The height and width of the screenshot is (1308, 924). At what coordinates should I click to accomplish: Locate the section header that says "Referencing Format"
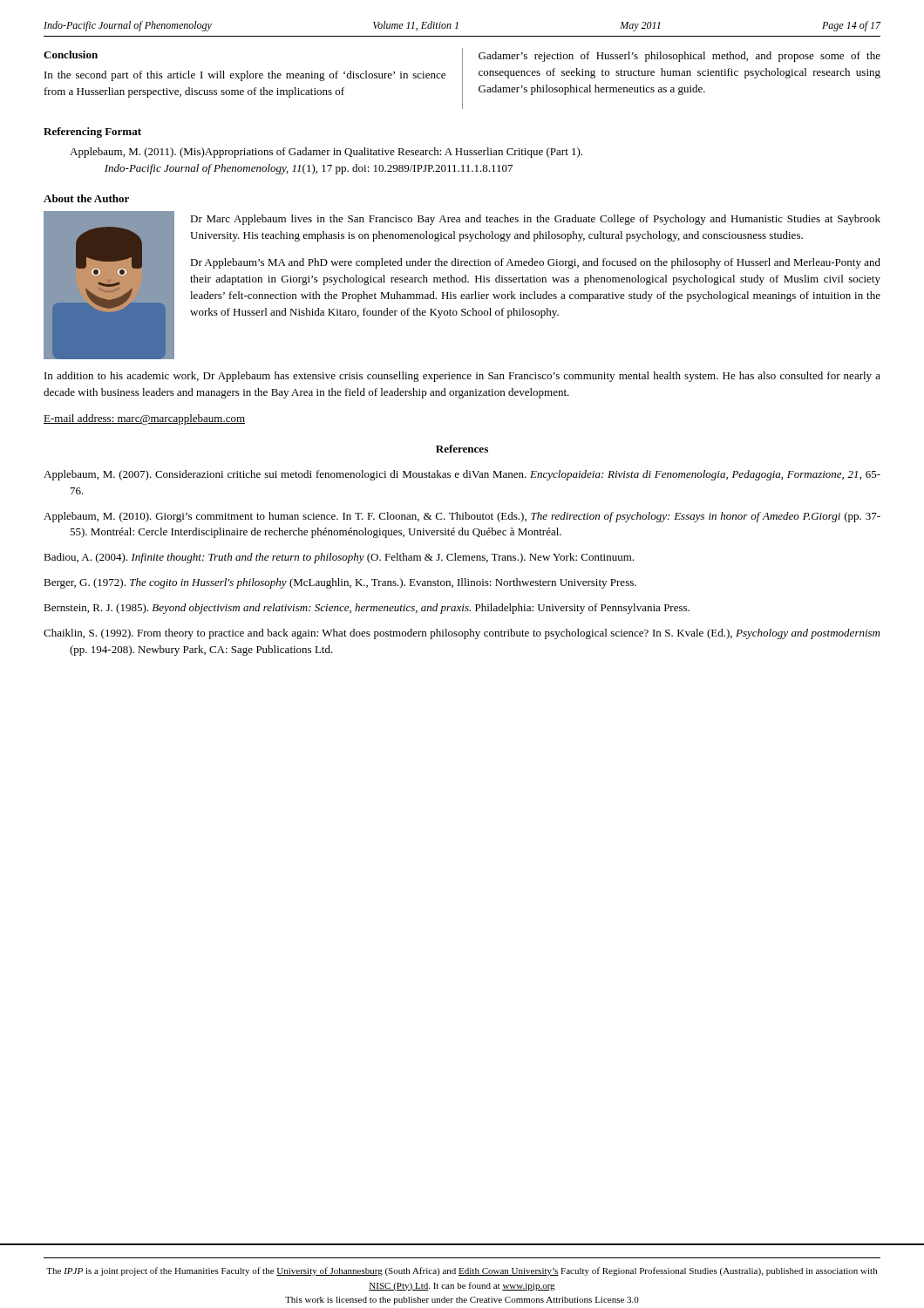(92, 131)
